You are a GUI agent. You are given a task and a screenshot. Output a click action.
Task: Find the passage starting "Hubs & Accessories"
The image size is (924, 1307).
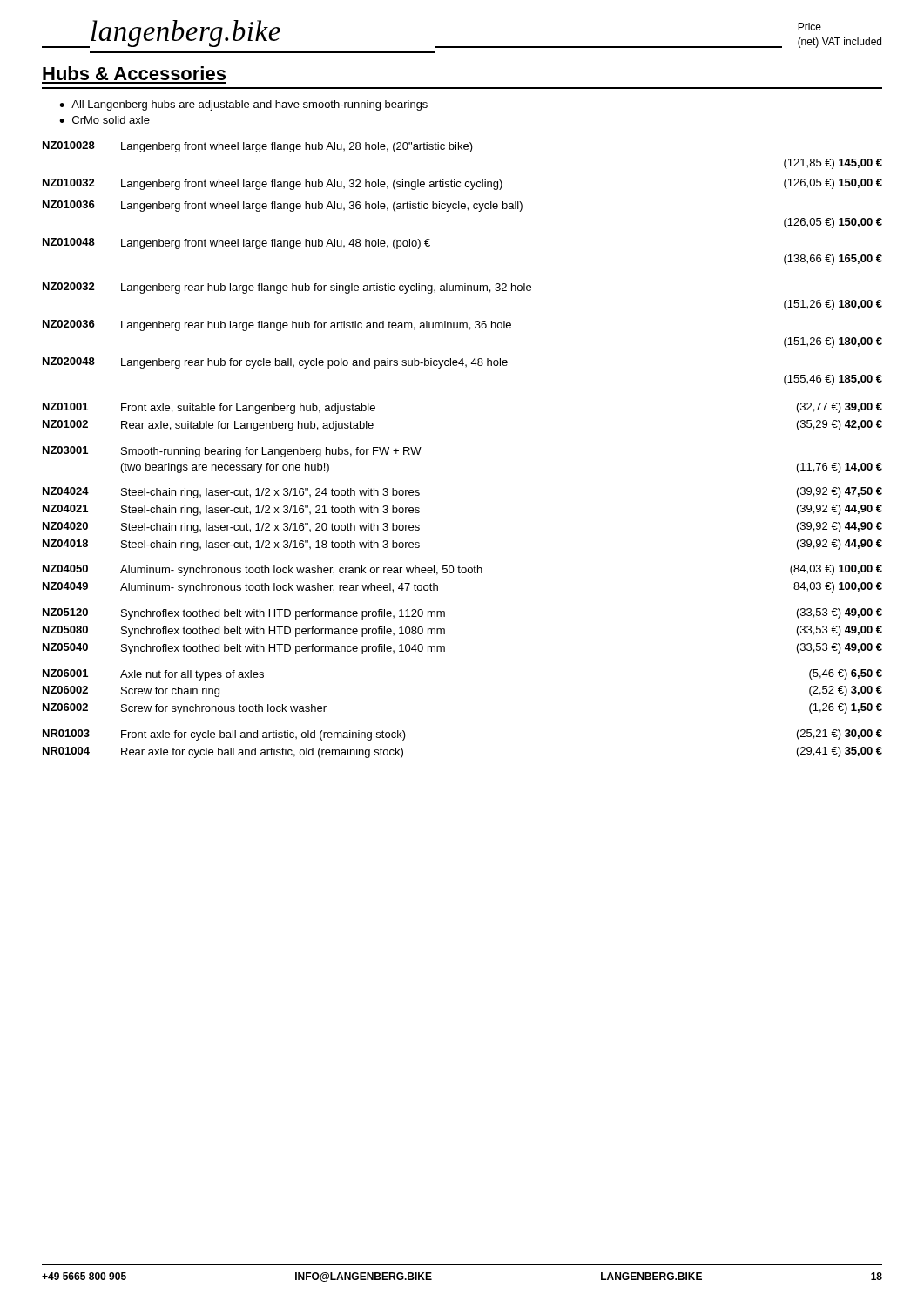134,74
